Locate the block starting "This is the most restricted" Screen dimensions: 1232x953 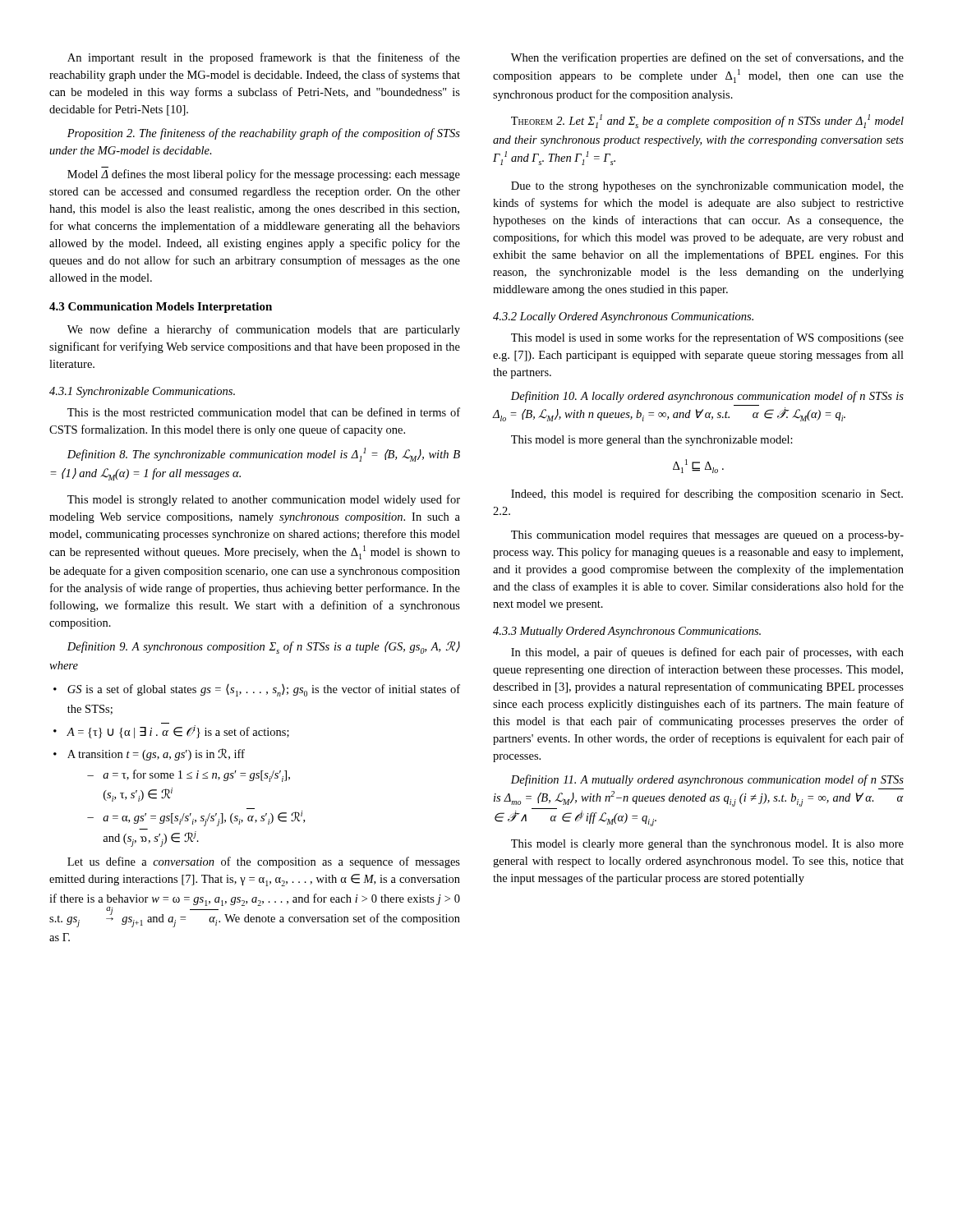(255, 421)
